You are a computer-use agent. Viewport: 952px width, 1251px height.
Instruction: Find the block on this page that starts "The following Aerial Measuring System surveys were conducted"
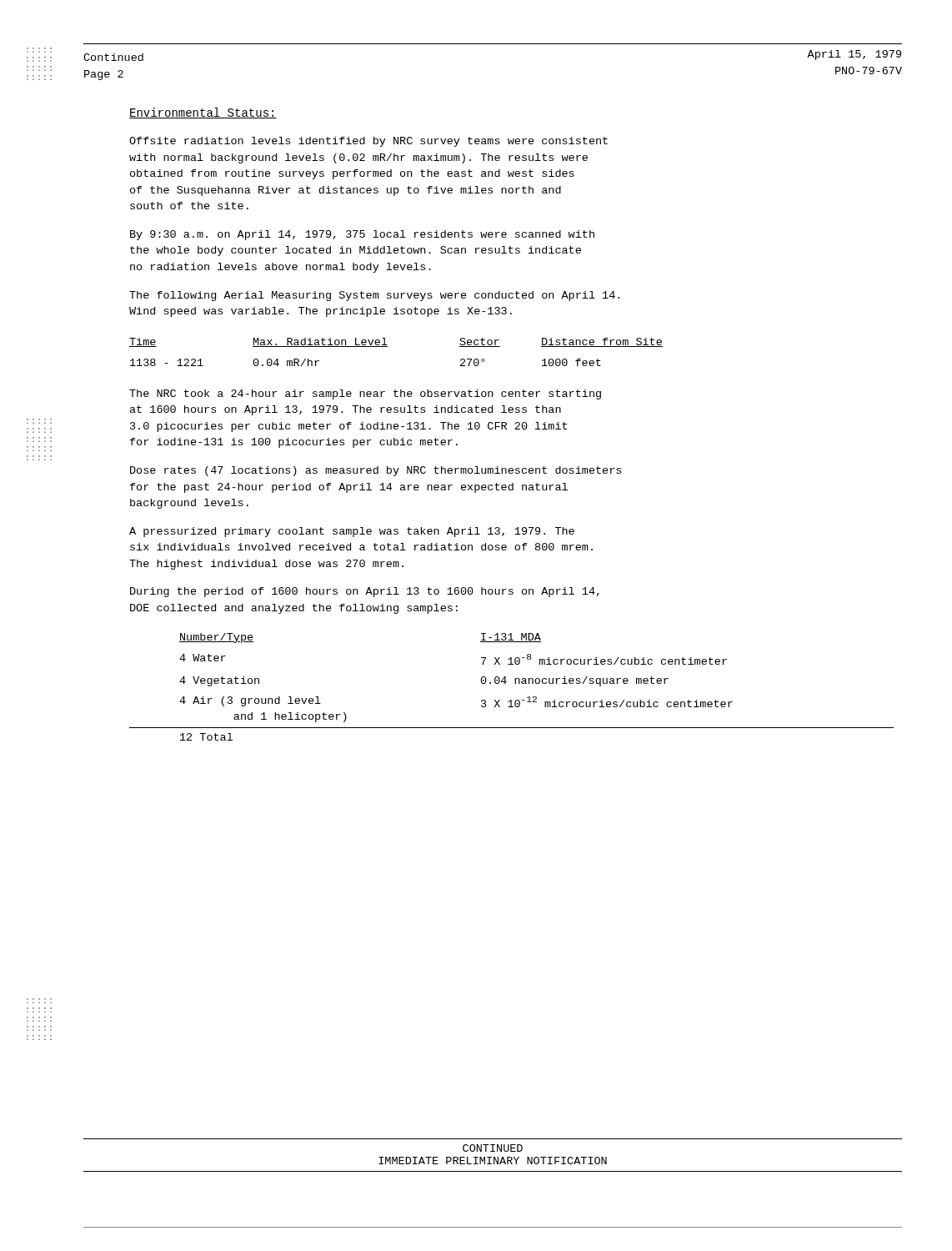(376, 303)
